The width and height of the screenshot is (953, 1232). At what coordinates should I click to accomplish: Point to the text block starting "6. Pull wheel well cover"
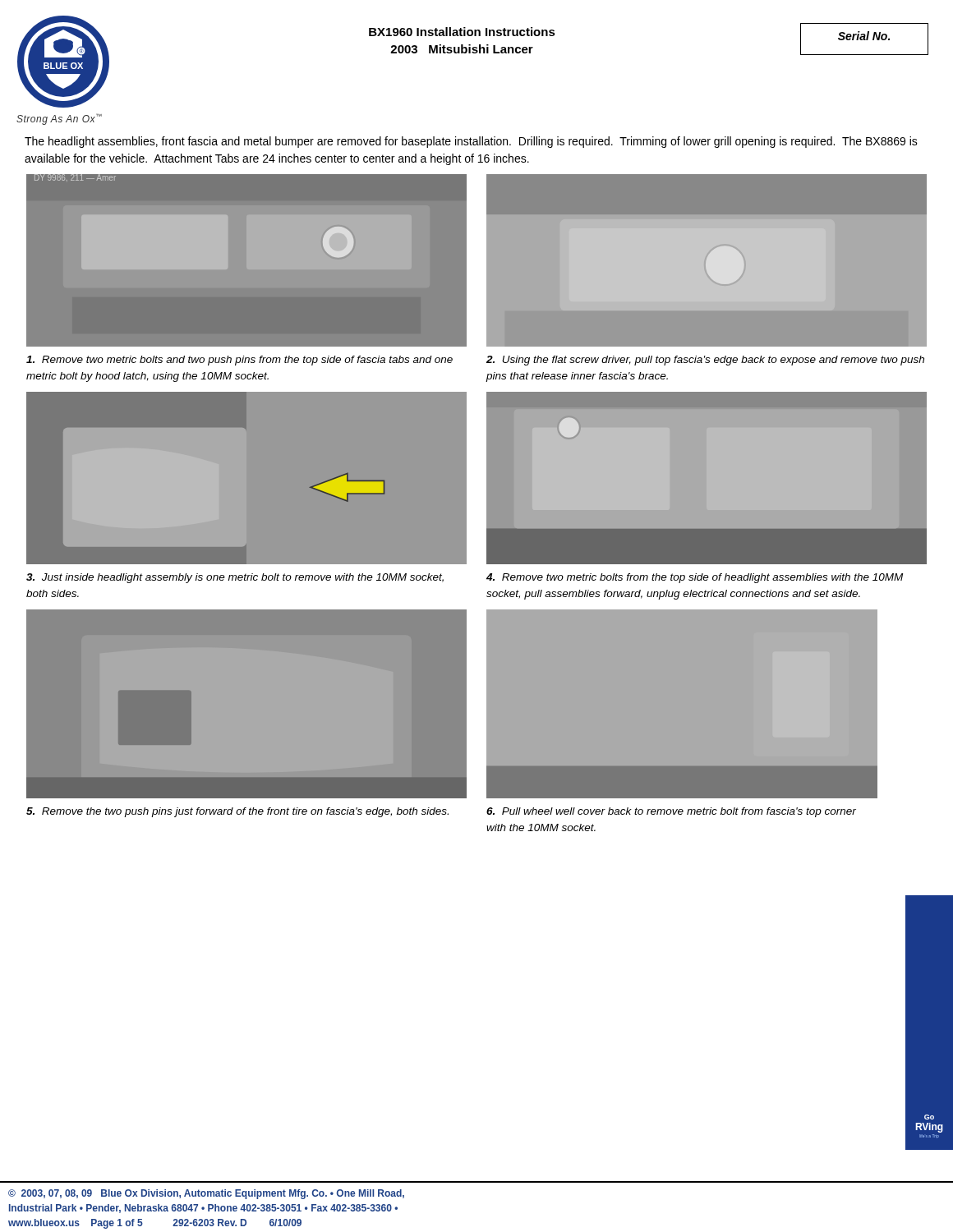click(671, 819)
